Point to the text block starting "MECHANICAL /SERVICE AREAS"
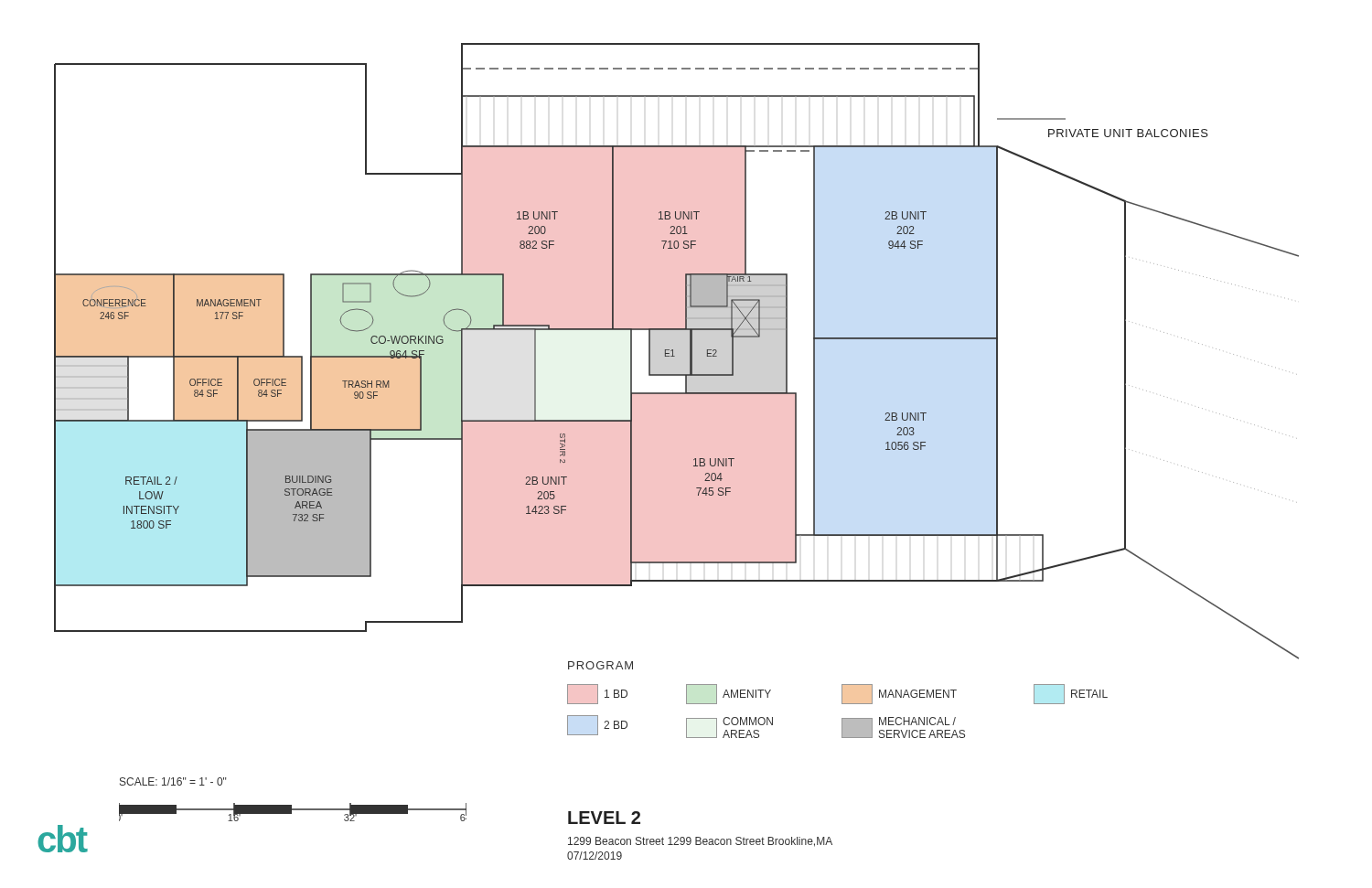 coord(904,728)
